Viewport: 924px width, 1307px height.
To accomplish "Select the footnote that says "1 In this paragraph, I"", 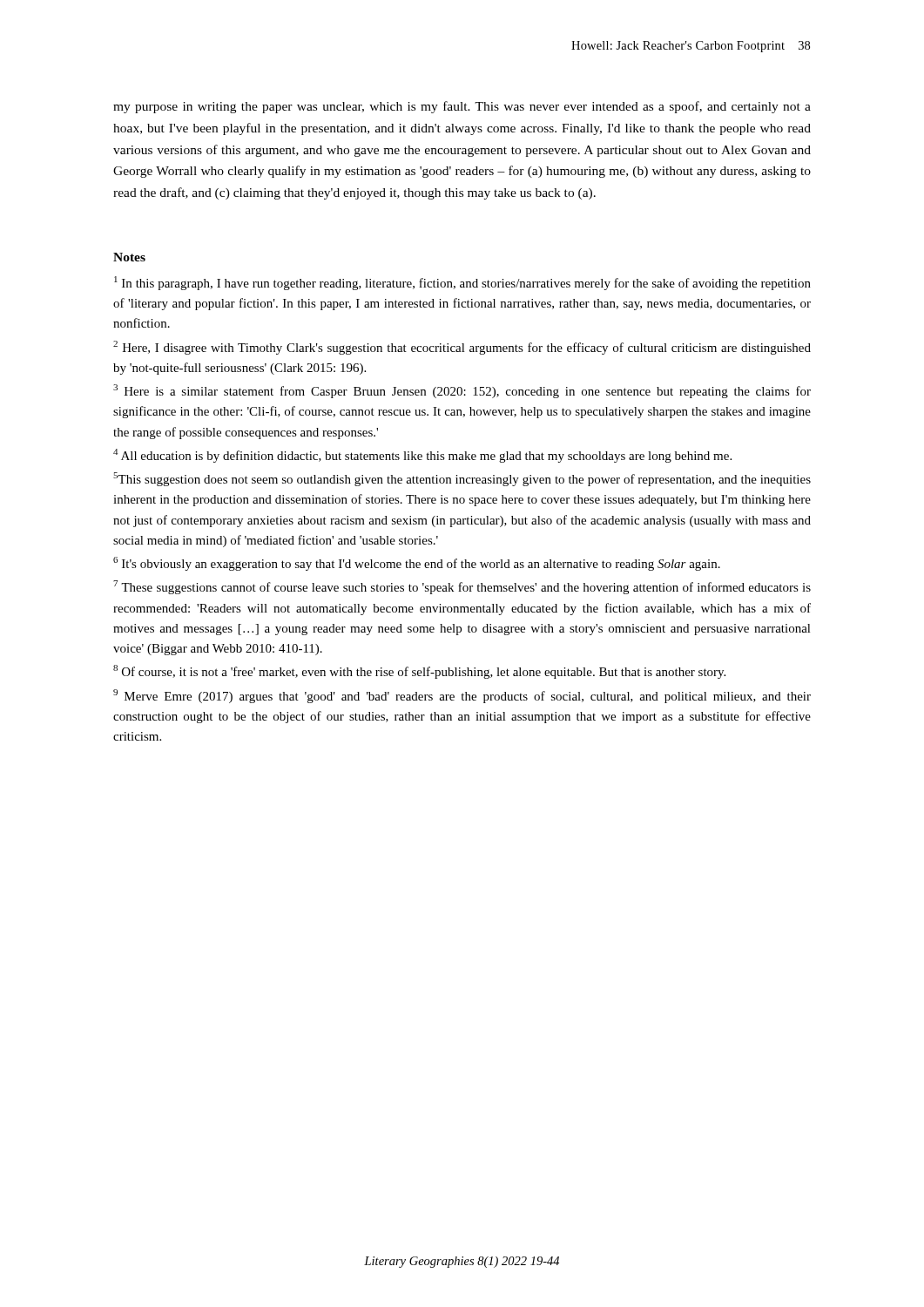I will pos(462,302).
